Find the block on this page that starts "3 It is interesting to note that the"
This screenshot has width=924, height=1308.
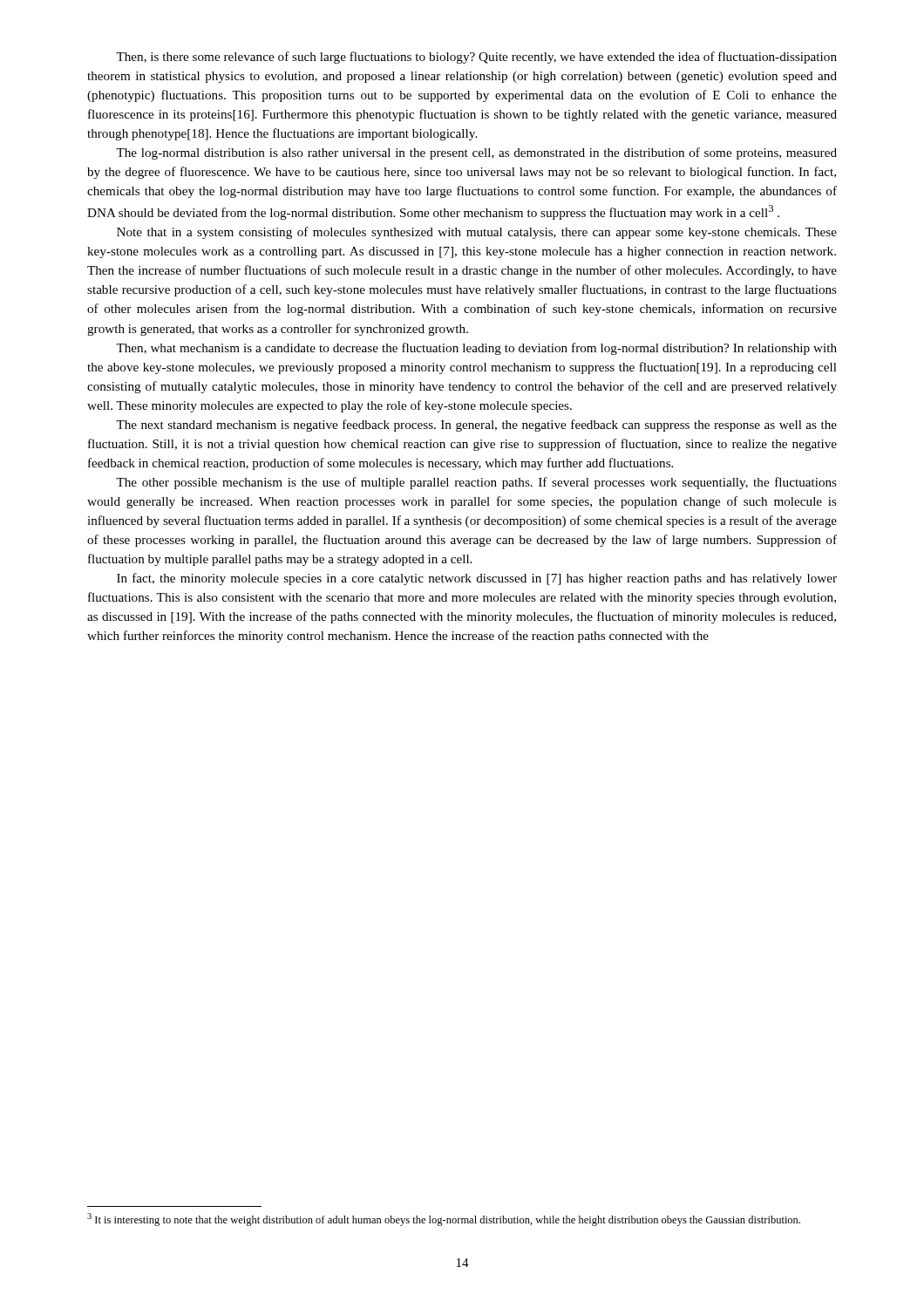point(462,1217)
